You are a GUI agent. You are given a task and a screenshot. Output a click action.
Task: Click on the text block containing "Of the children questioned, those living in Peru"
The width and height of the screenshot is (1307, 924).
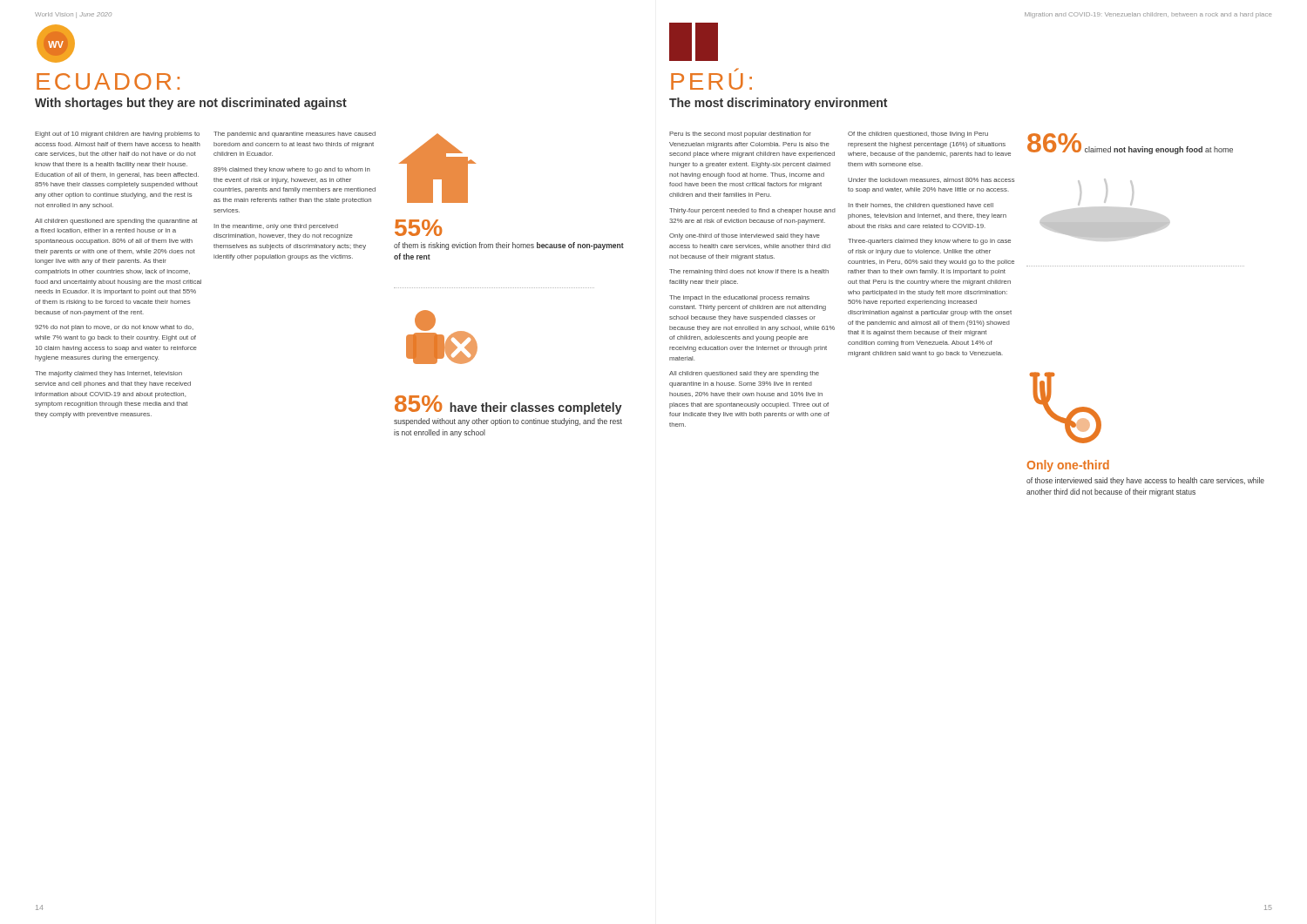pos(931,244)
